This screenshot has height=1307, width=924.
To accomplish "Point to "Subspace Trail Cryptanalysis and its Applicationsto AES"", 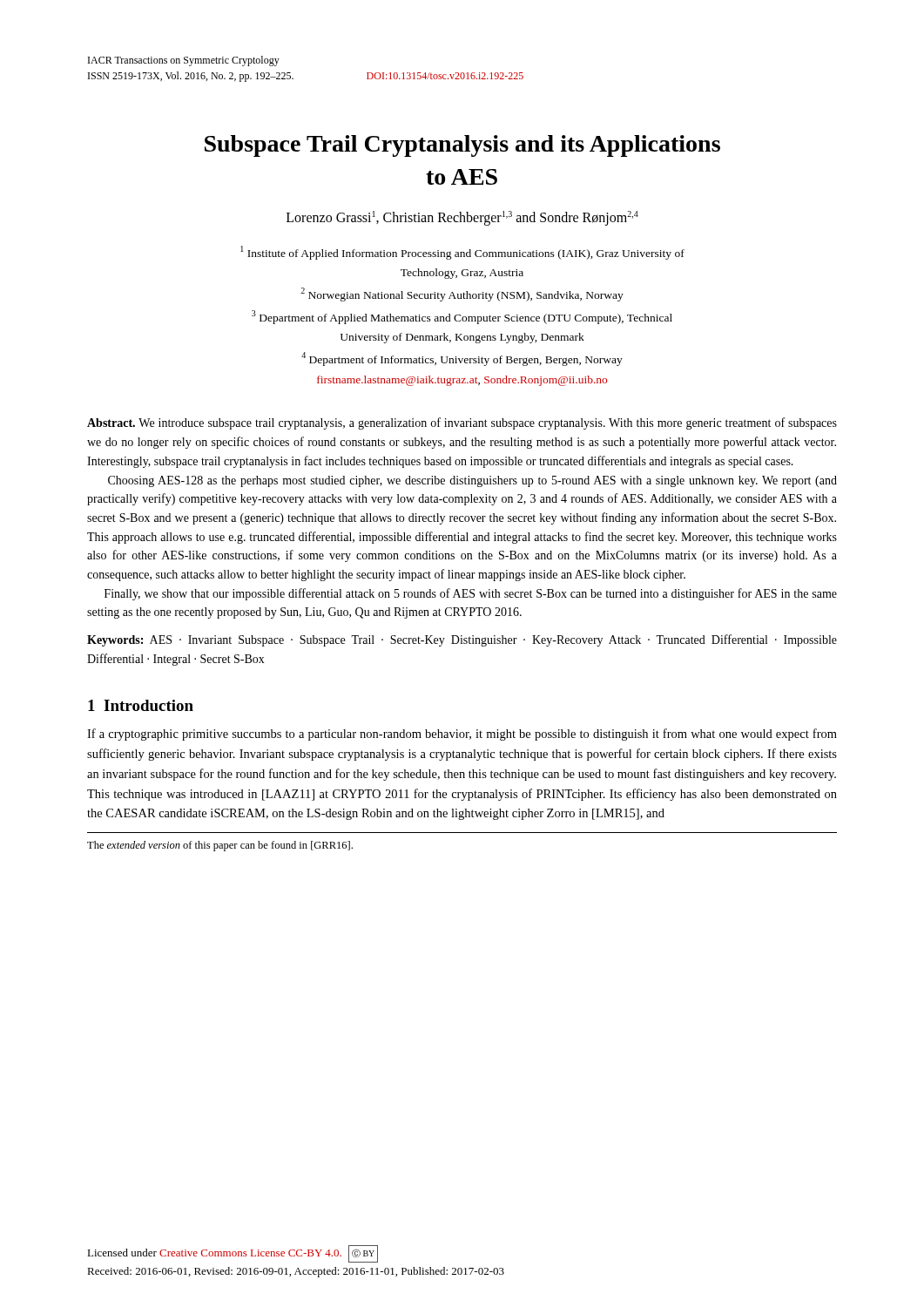I will (462, 160).
